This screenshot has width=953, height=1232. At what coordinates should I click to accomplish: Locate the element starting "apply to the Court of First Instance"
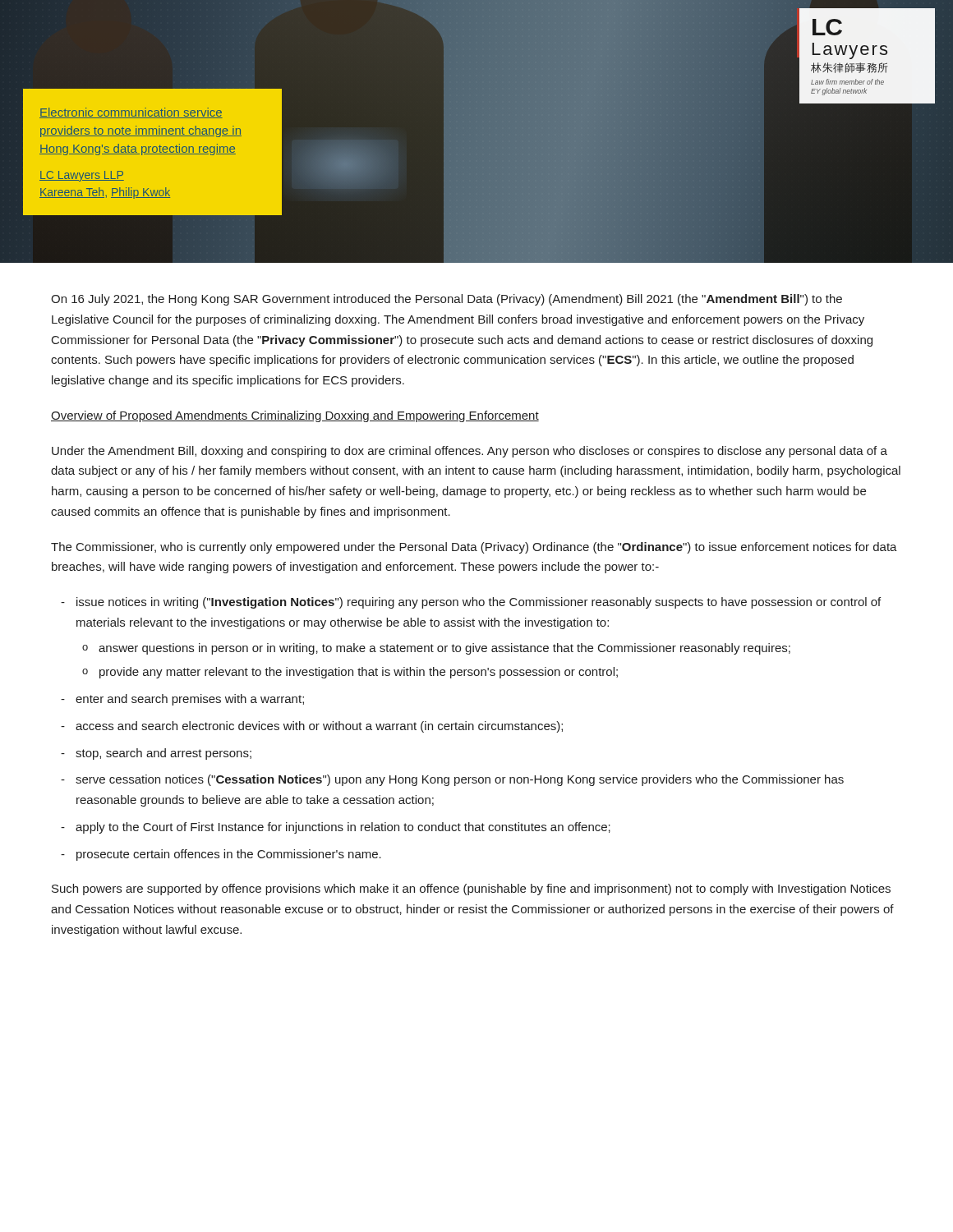[x=343, y=826]
